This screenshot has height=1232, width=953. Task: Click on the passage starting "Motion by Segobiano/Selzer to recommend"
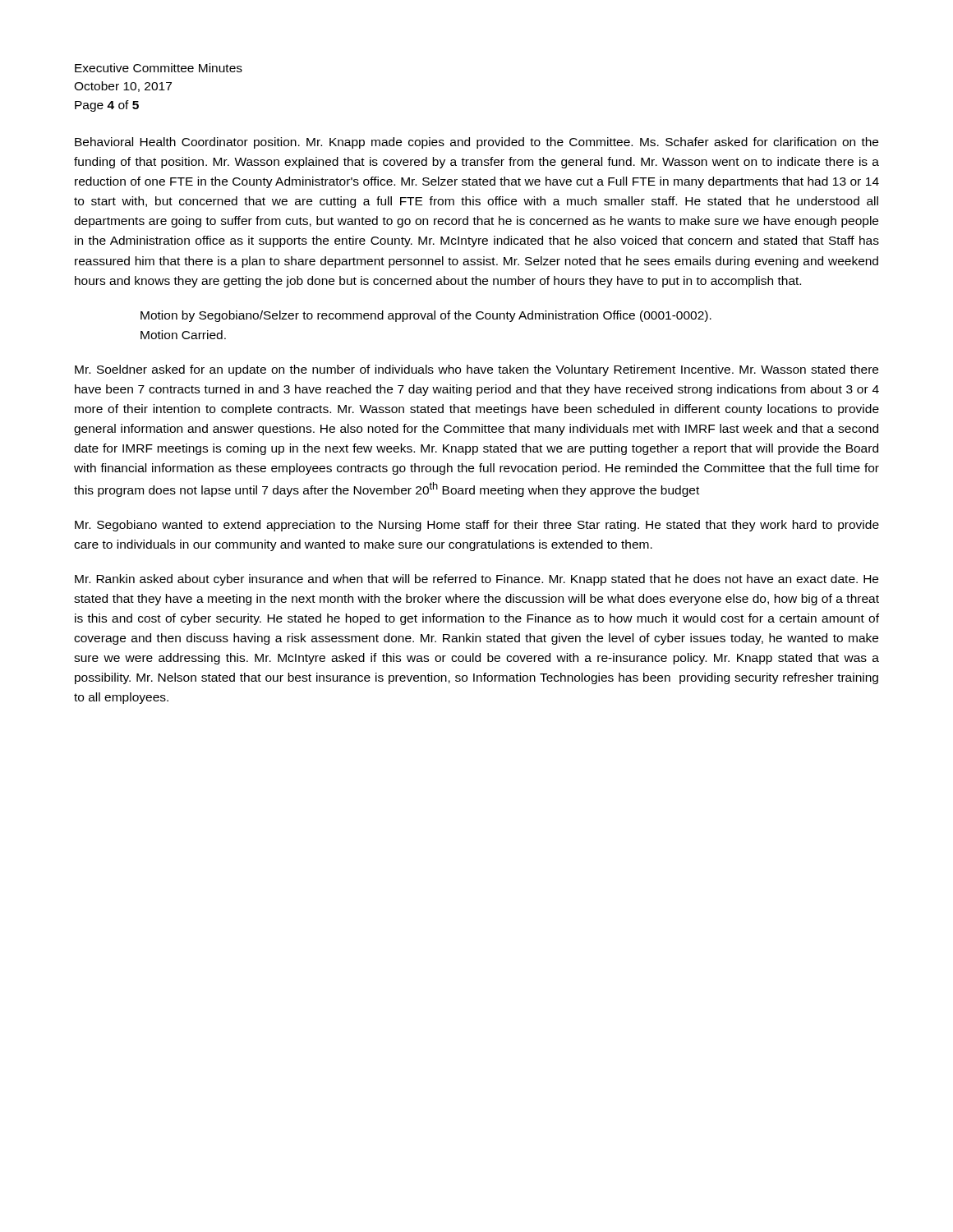[426, 324]
